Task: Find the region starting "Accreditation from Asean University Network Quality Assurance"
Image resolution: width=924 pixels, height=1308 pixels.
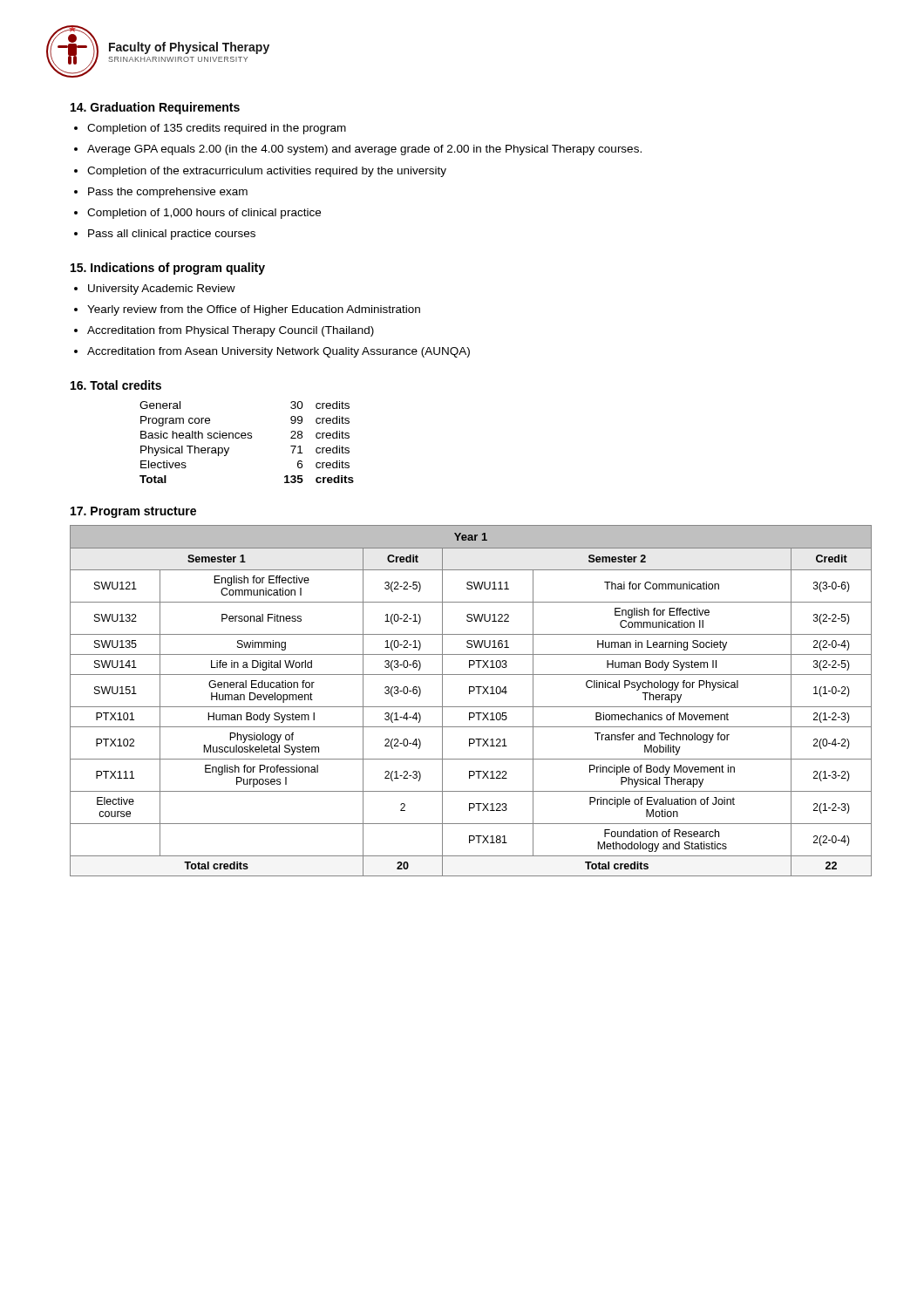Action: coord(279,351)
